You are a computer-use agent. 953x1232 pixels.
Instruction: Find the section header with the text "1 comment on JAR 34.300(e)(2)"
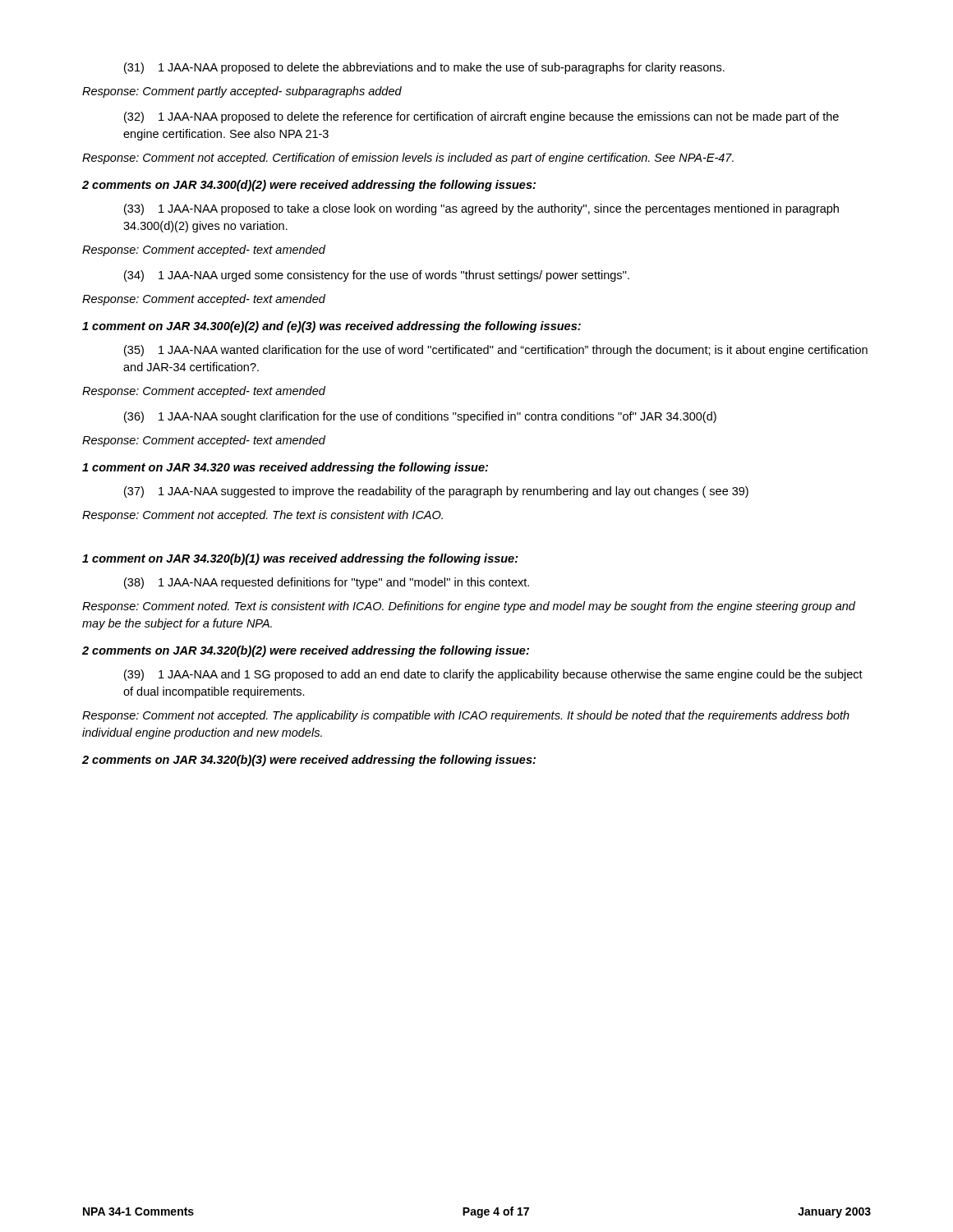point(332,326)
